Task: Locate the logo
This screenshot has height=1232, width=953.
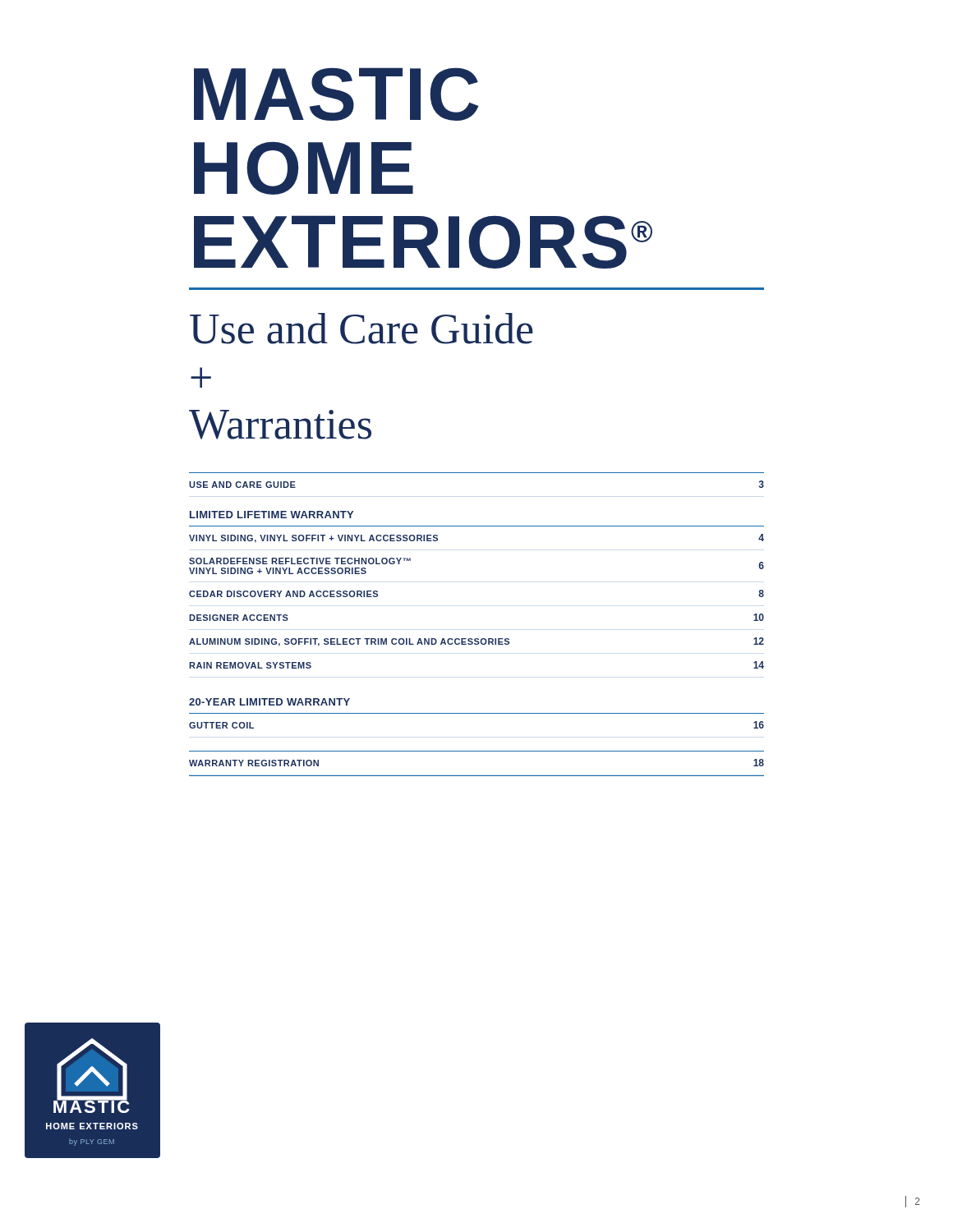Action: (x=92, y=1090)
